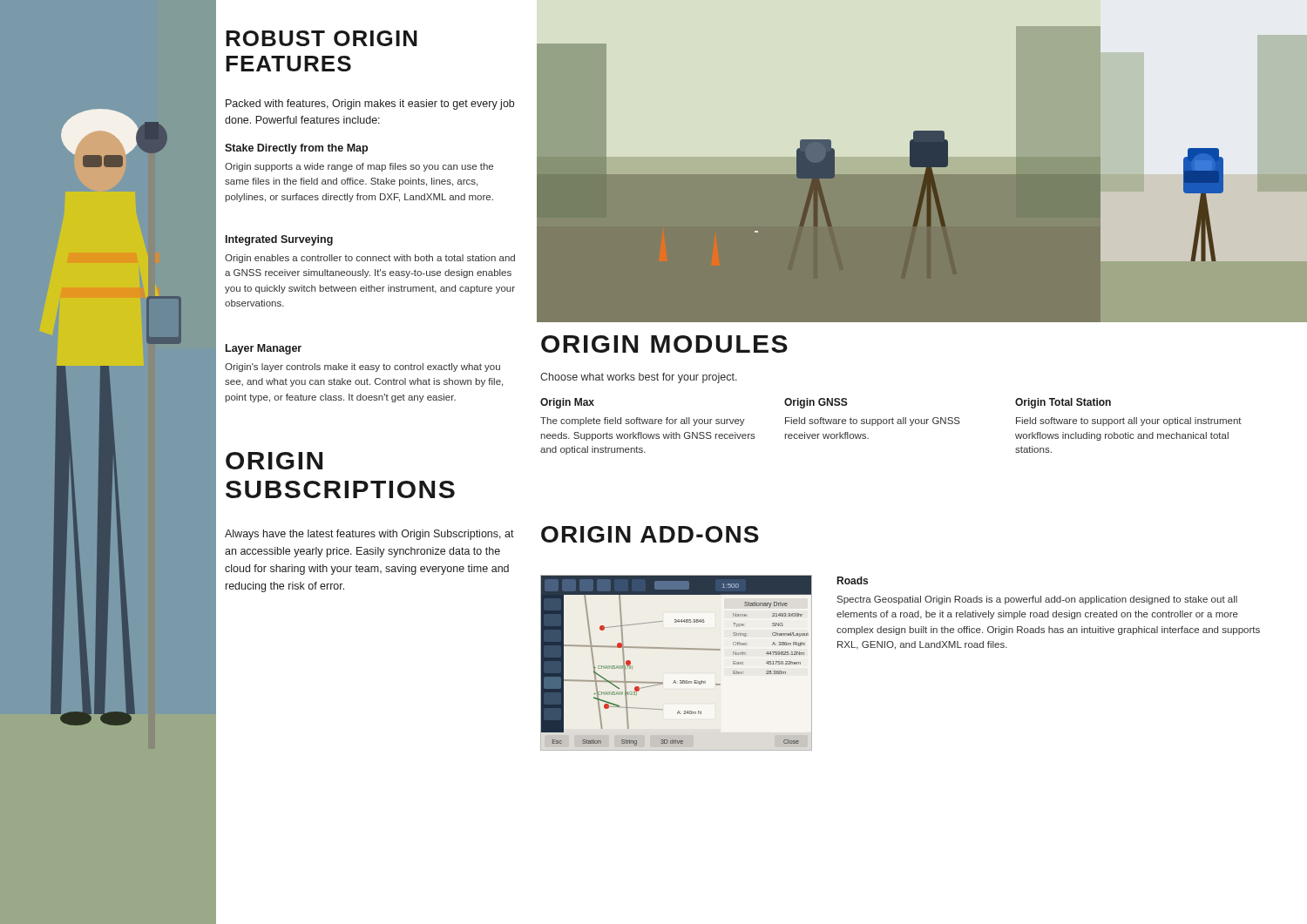Select the section header that says "Origin GNSS"
The width and height of the screenshot is (1307, 924).
coord(816,403)
